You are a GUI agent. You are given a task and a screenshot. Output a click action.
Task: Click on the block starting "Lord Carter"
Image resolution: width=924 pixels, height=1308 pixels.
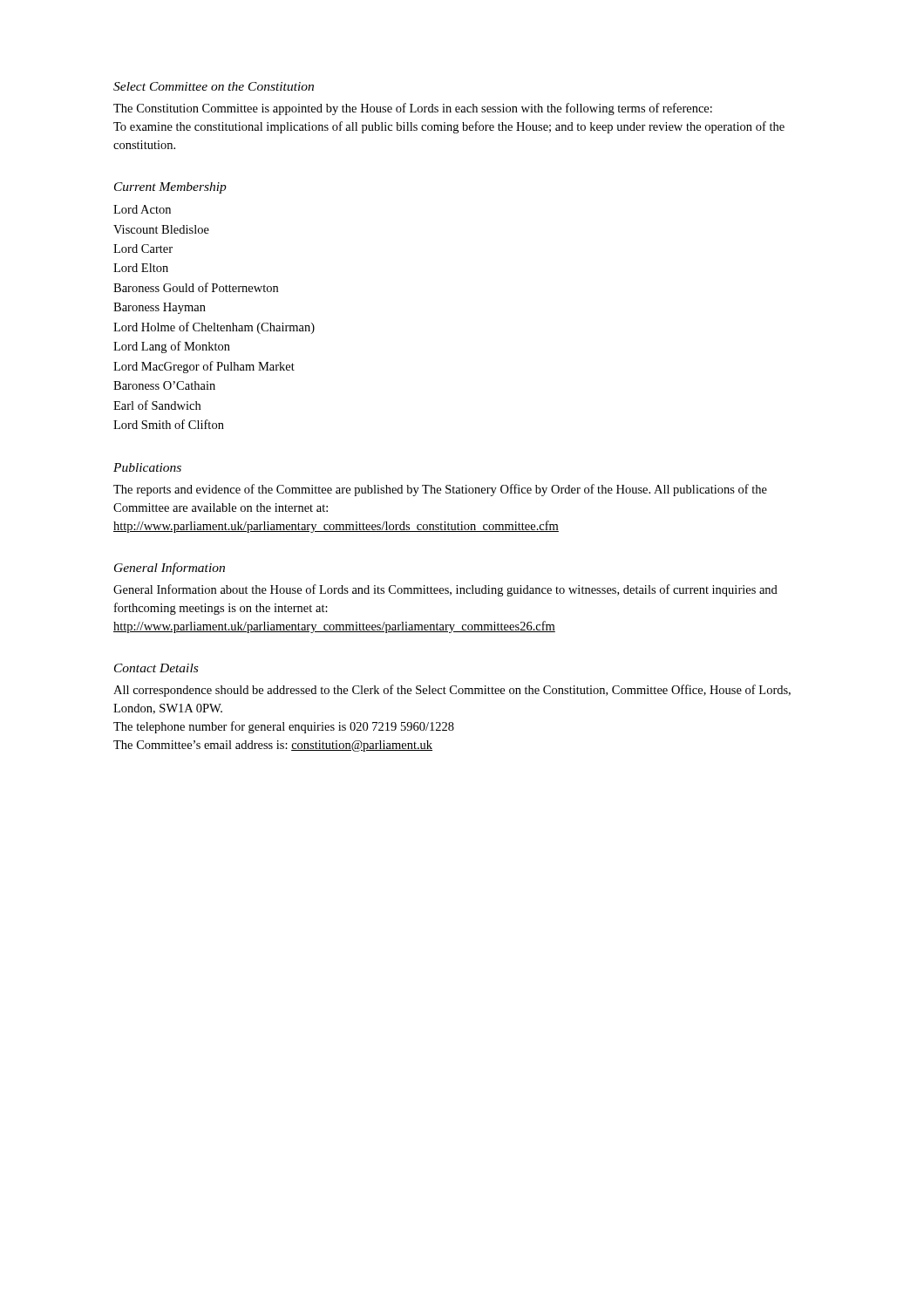143,249
